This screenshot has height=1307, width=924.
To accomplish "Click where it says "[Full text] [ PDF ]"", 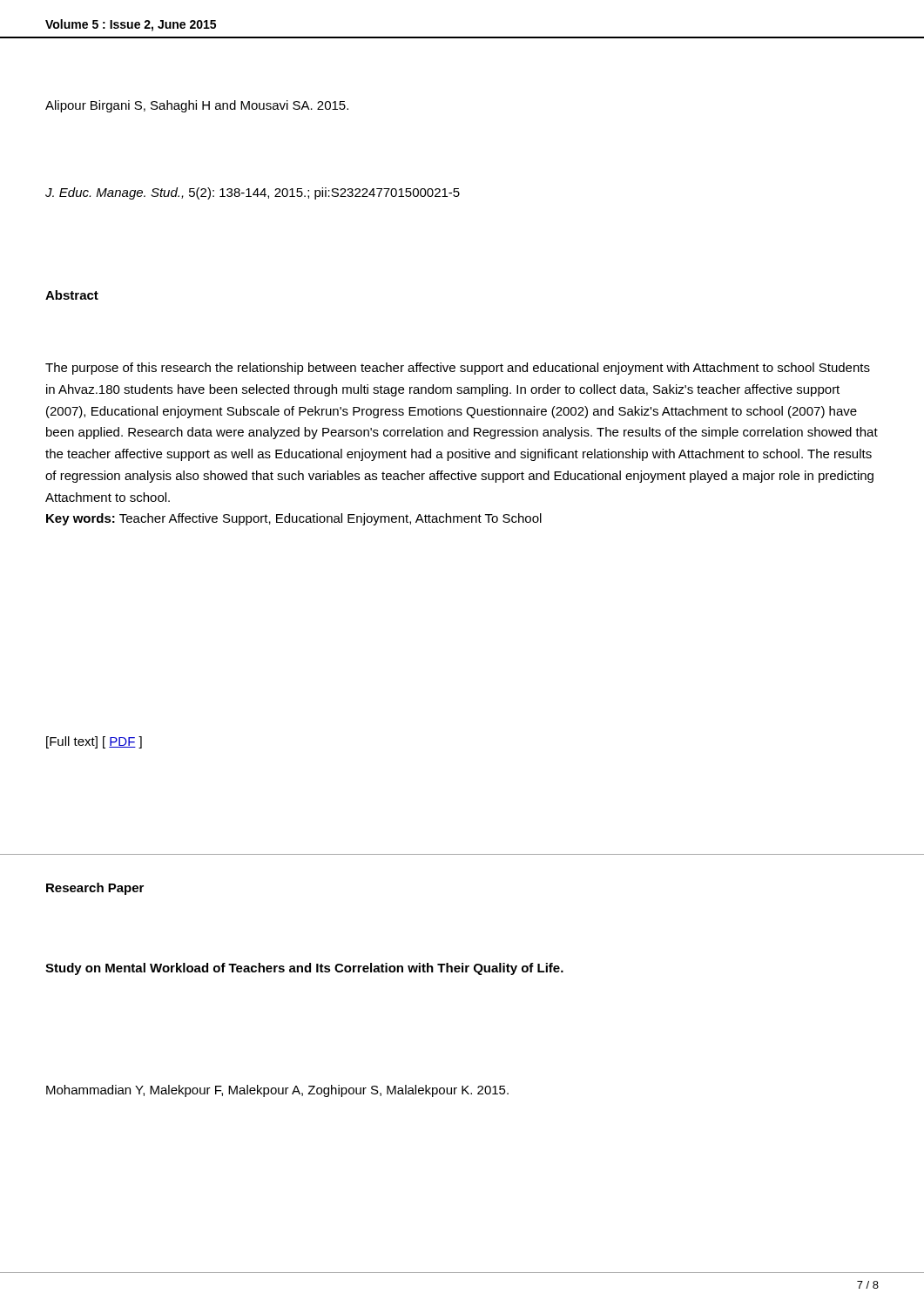I will (x=94, y=741).
